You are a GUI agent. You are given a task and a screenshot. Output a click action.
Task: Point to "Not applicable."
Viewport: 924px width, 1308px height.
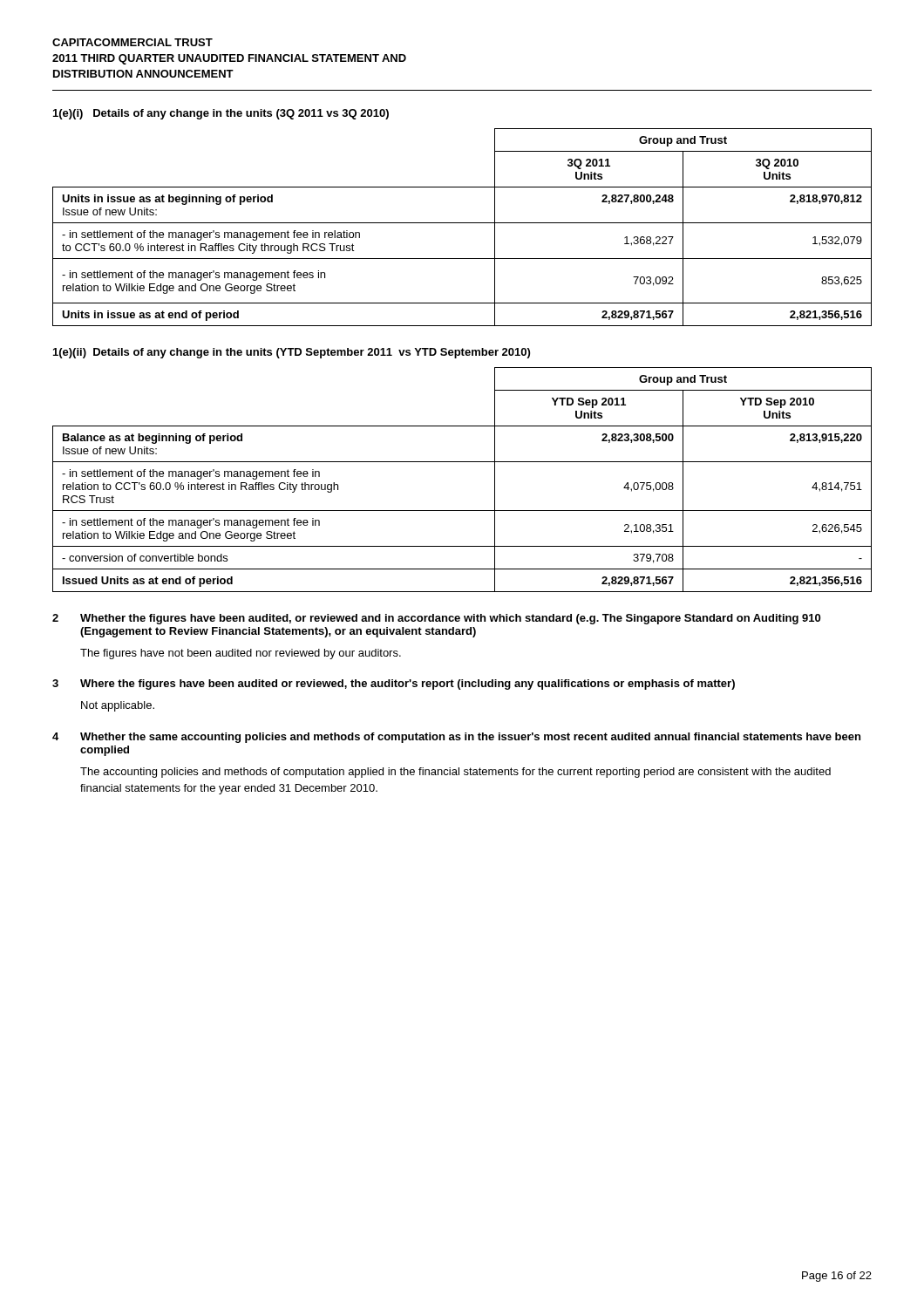pyautogui.click(x=118, y=705)
